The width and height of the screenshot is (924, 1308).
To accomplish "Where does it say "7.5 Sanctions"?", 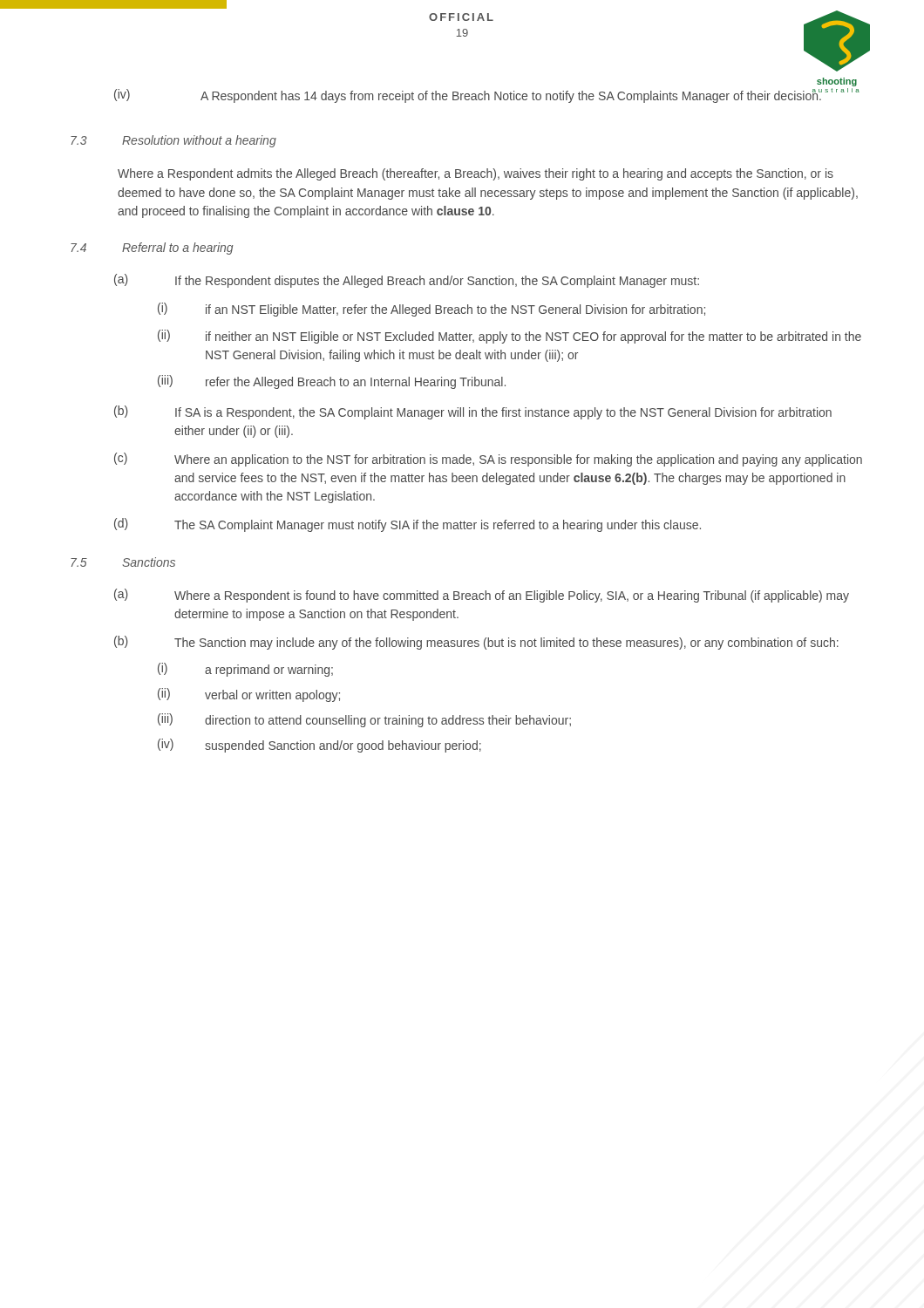I will [123, 563].
